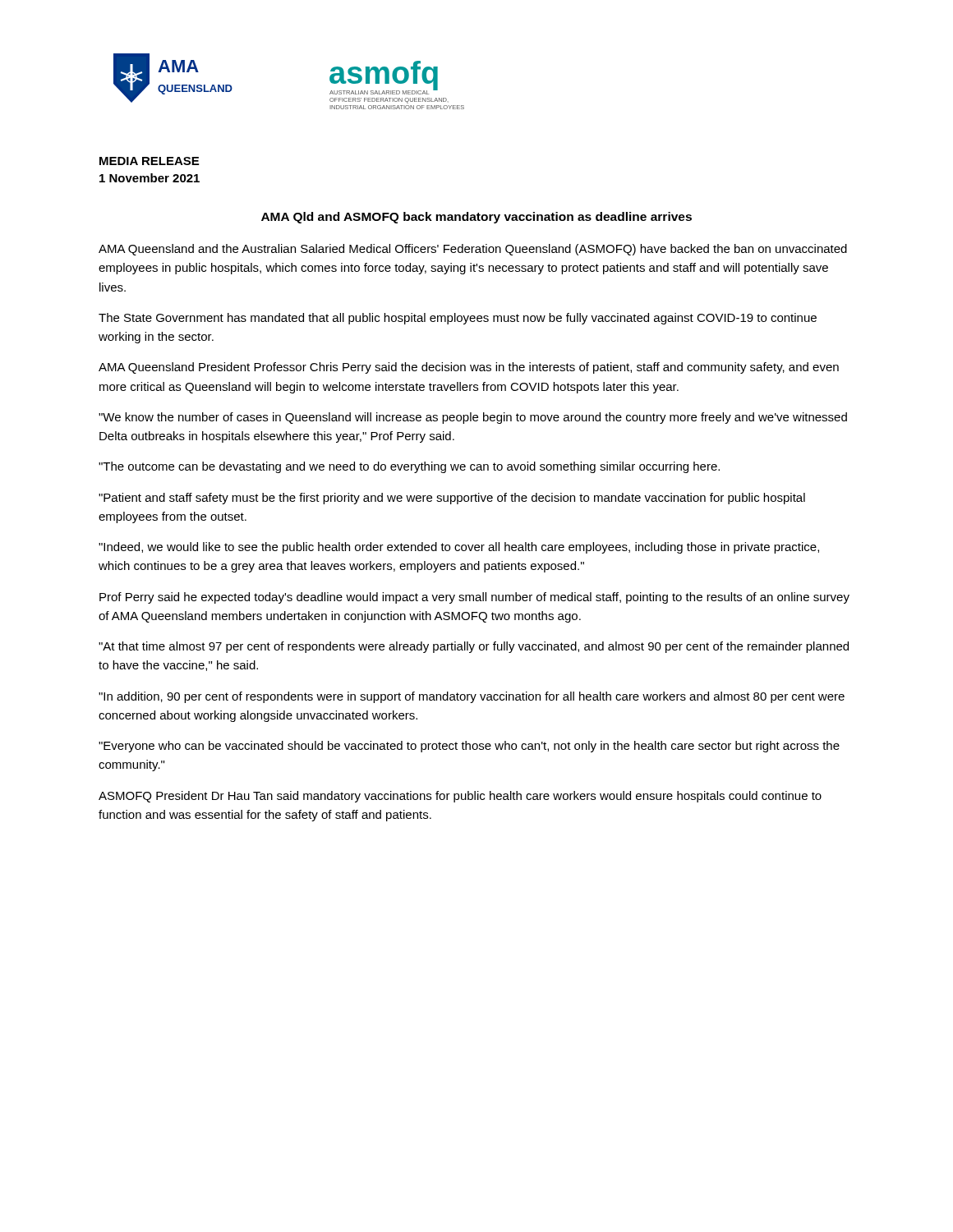Find the text block that reads "ASMOFQ President Dr Hau Tan said mandatory vaccinations"
The width and height of the screenshot is (953, 1232).
(460, 805)
